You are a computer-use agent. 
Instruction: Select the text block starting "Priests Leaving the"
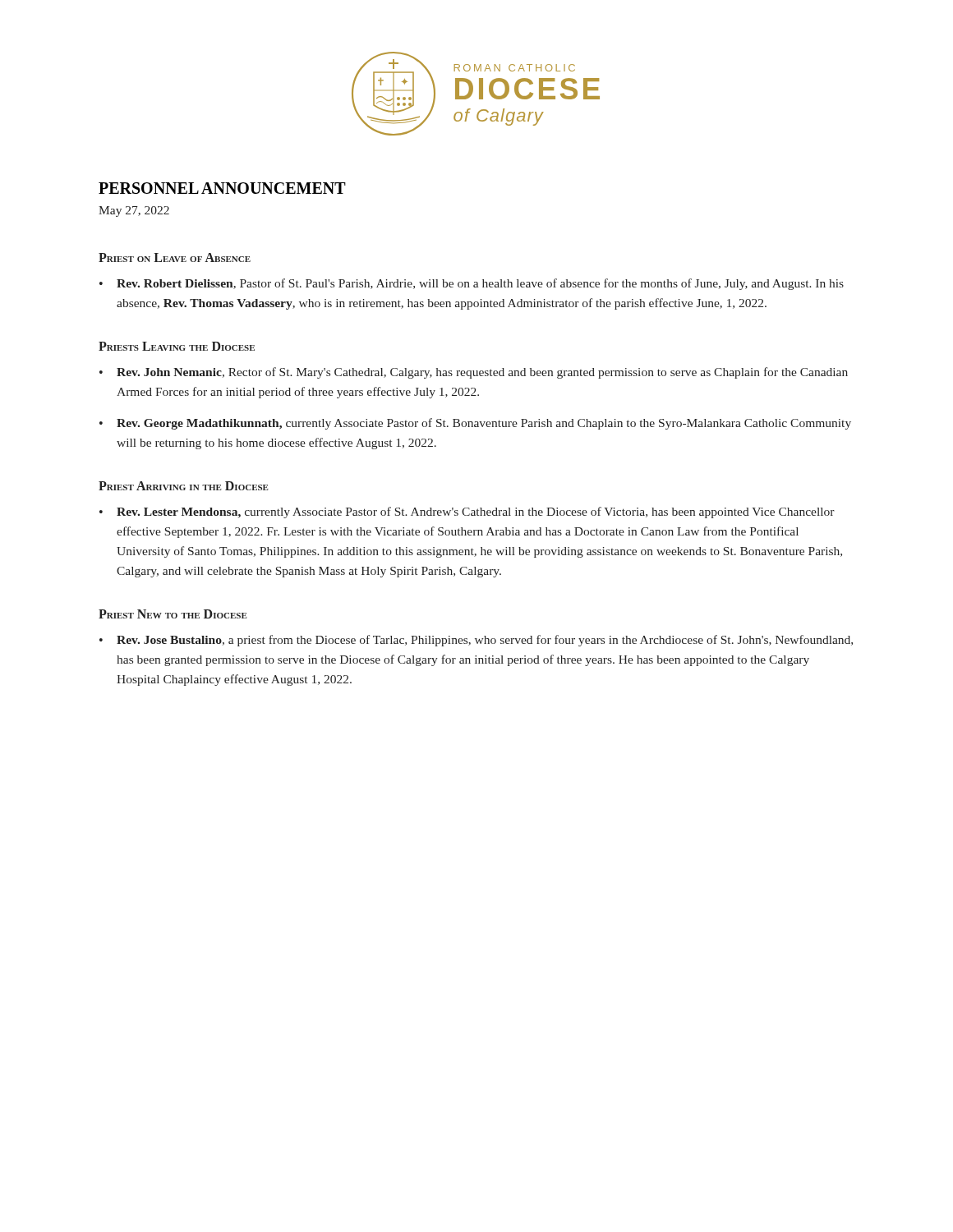click(177, 346)
